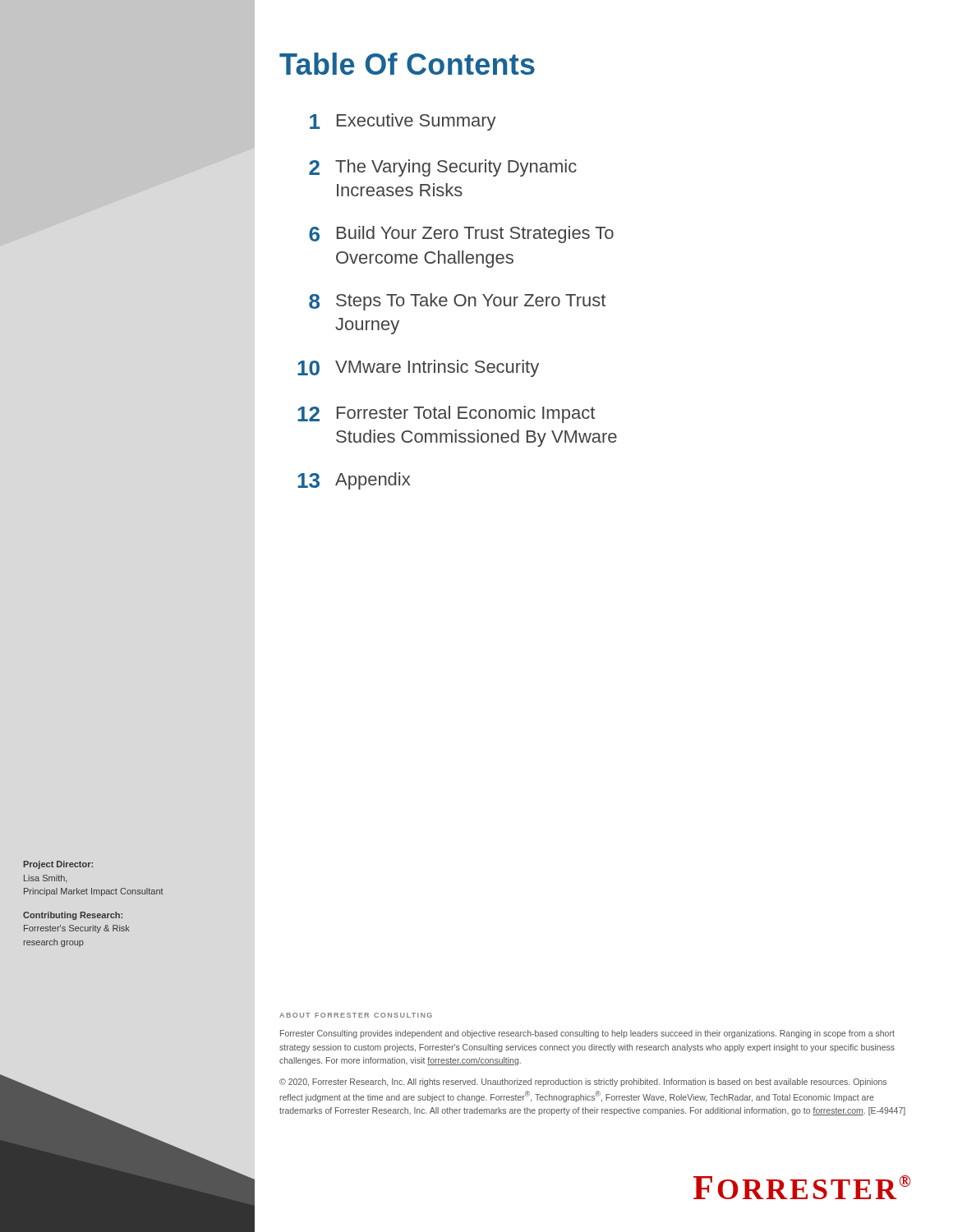
Task: Find the list item that reads "8 Steps To Take"
Action: click(x=443, y=312)
